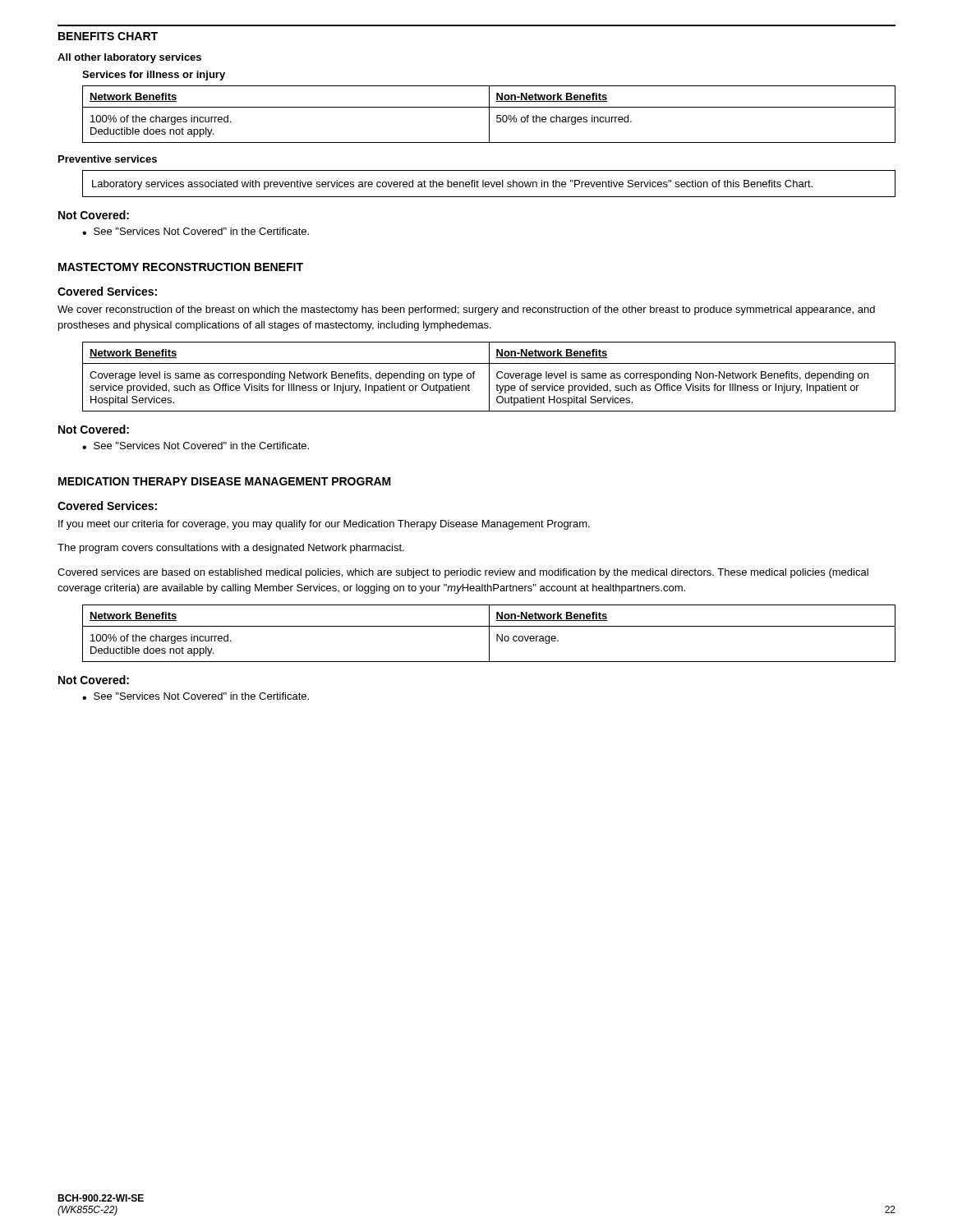Select the text block that reads "The program covers"
This screenshot has height=1232, width=953.
coord(231,548)
